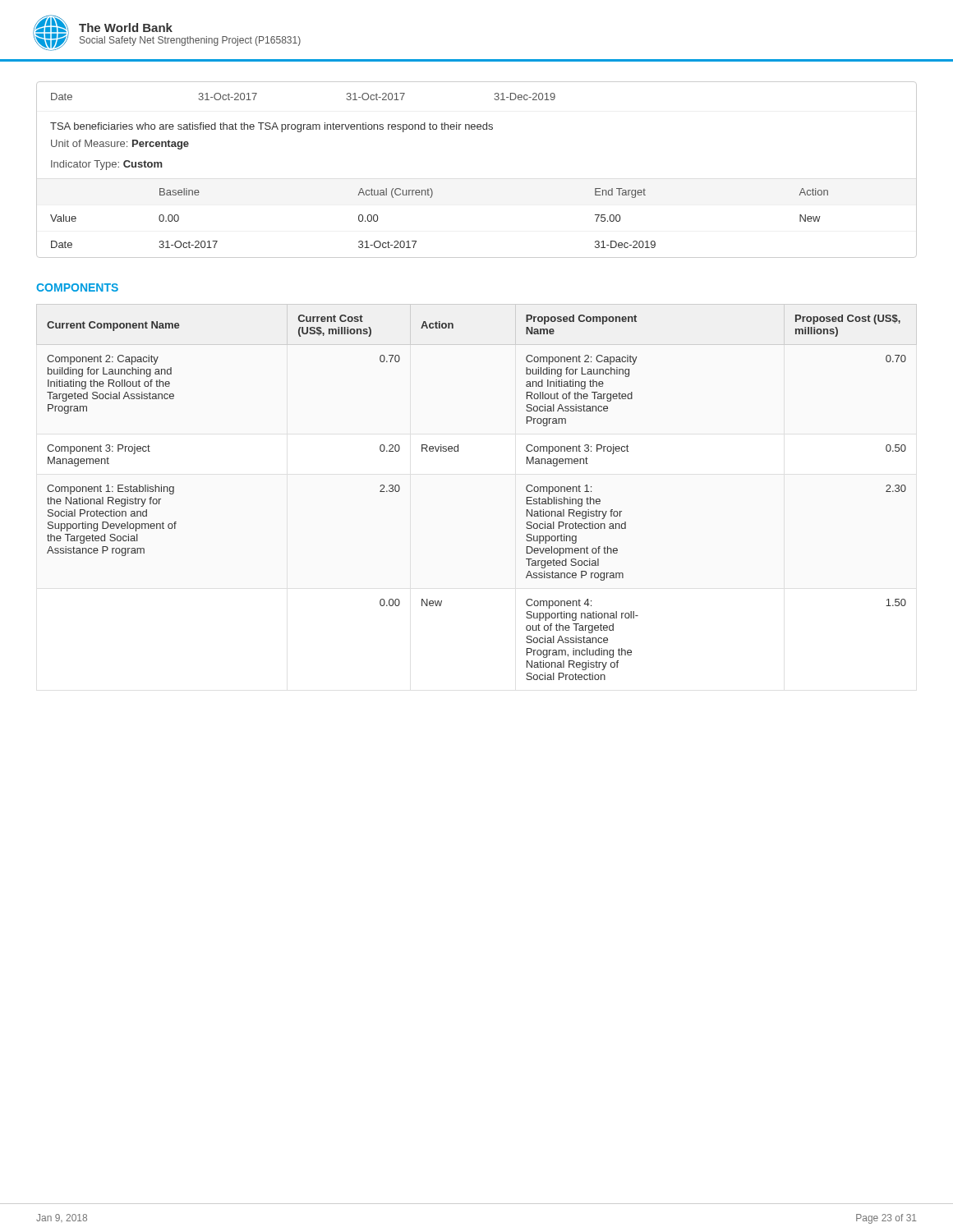This screenshot has width=953, height=1232.
Task: Find the table that mentions "Component 3: Project Management"
Action: point(476,497)
